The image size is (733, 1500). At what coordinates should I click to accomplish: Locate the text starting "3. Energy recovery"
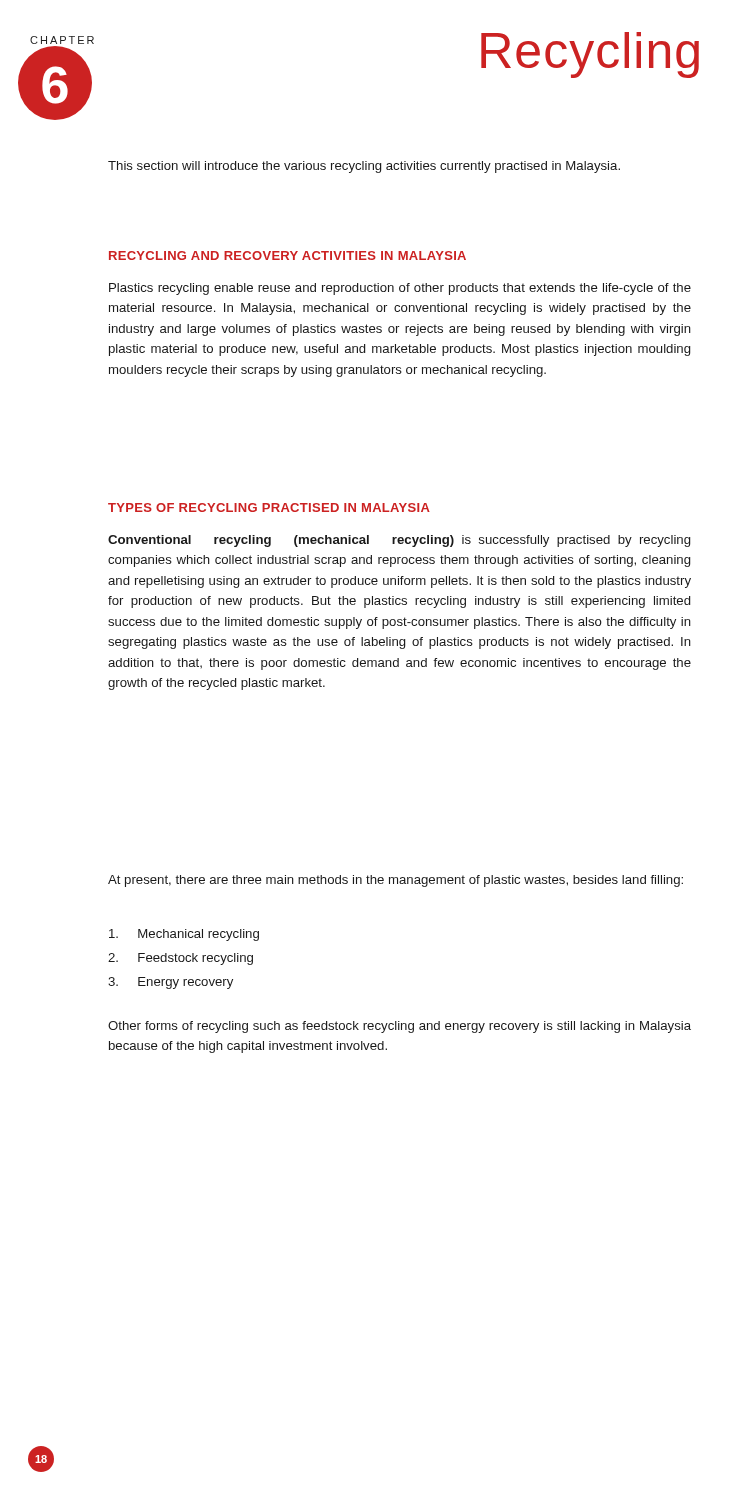click(171, 982)
